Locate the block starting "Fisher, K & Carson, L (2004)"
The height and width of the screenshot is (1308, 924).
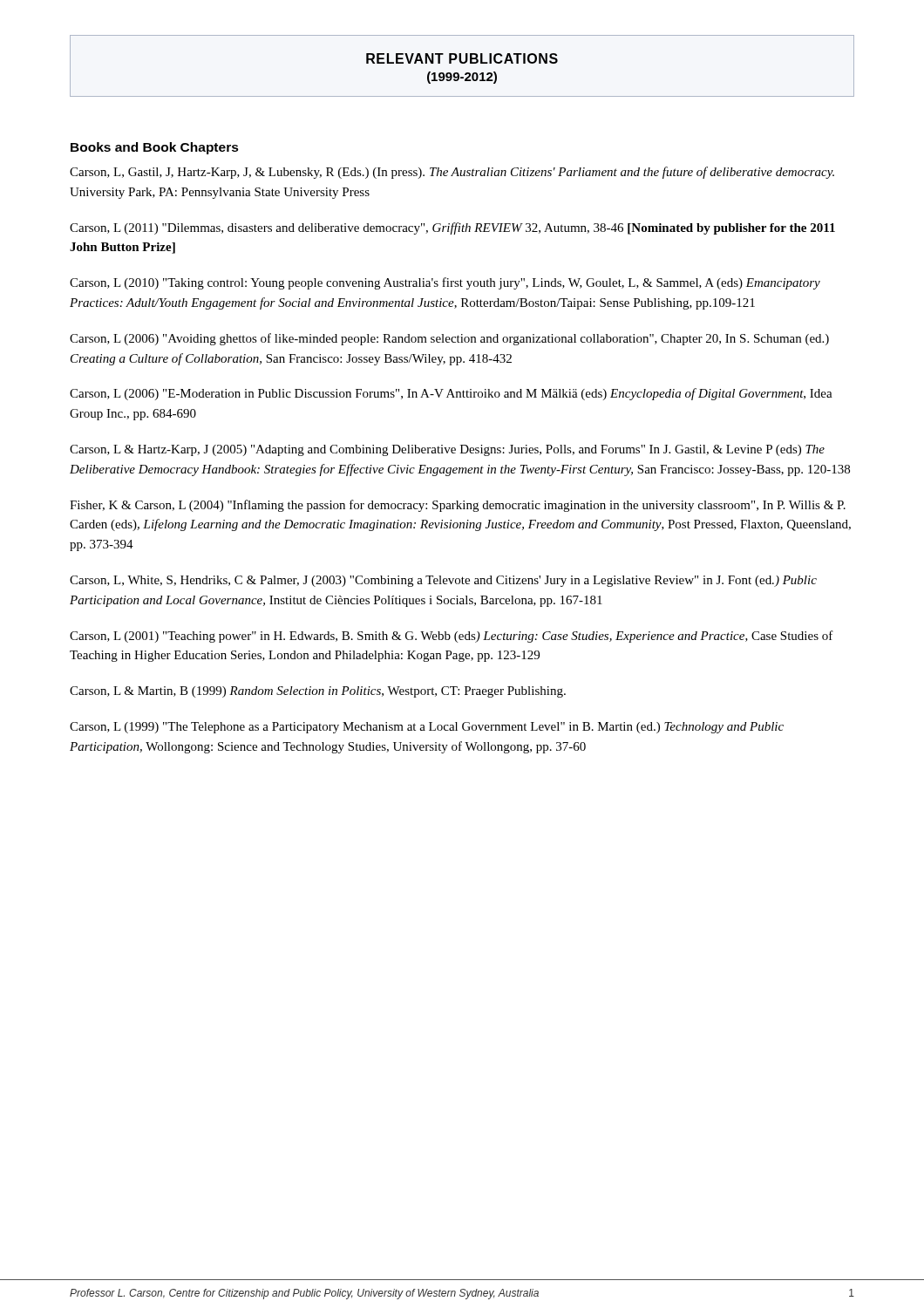click(x=461, y=524)
